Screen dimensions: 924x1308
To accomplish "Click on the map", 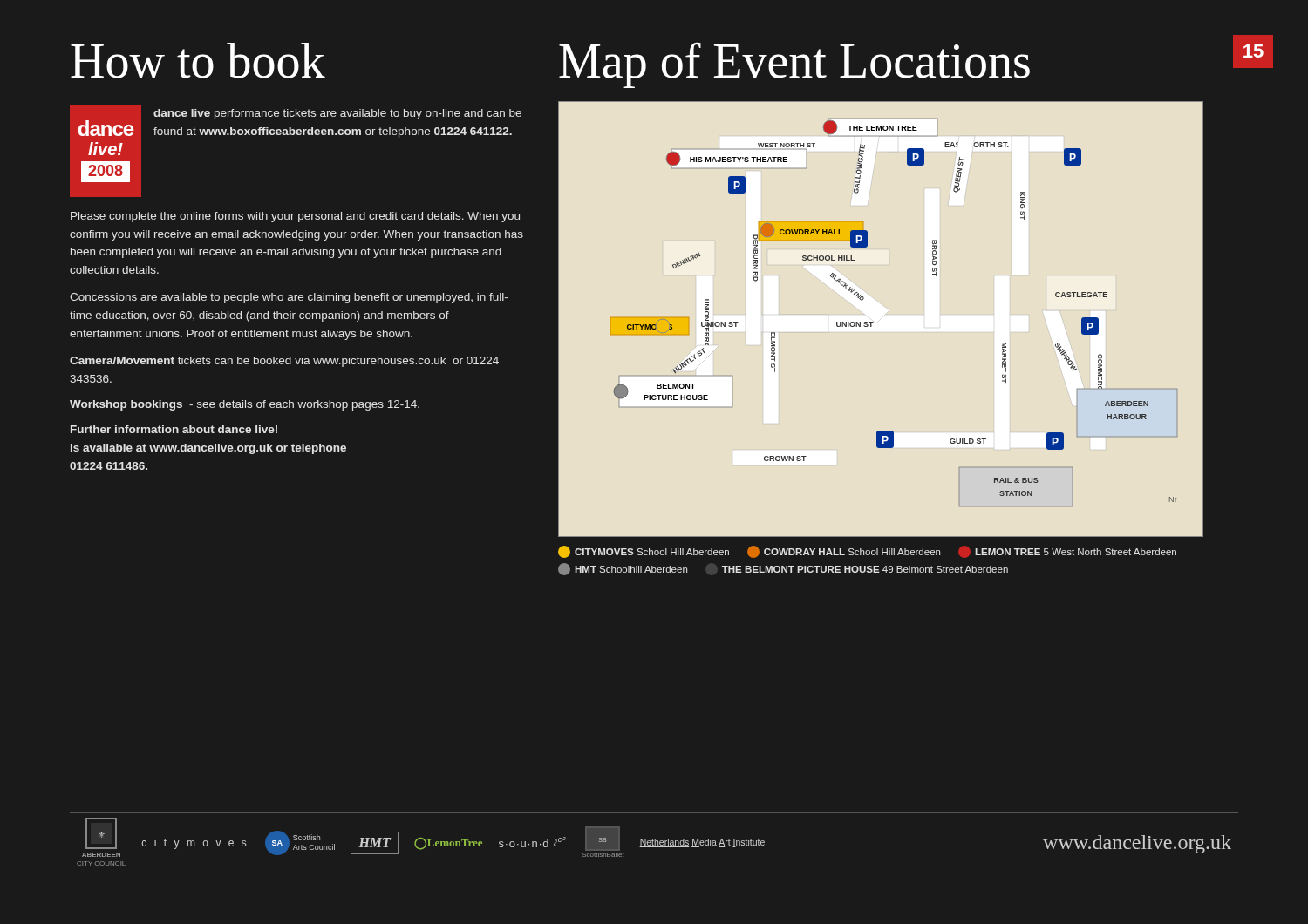I will pos(881,319).
